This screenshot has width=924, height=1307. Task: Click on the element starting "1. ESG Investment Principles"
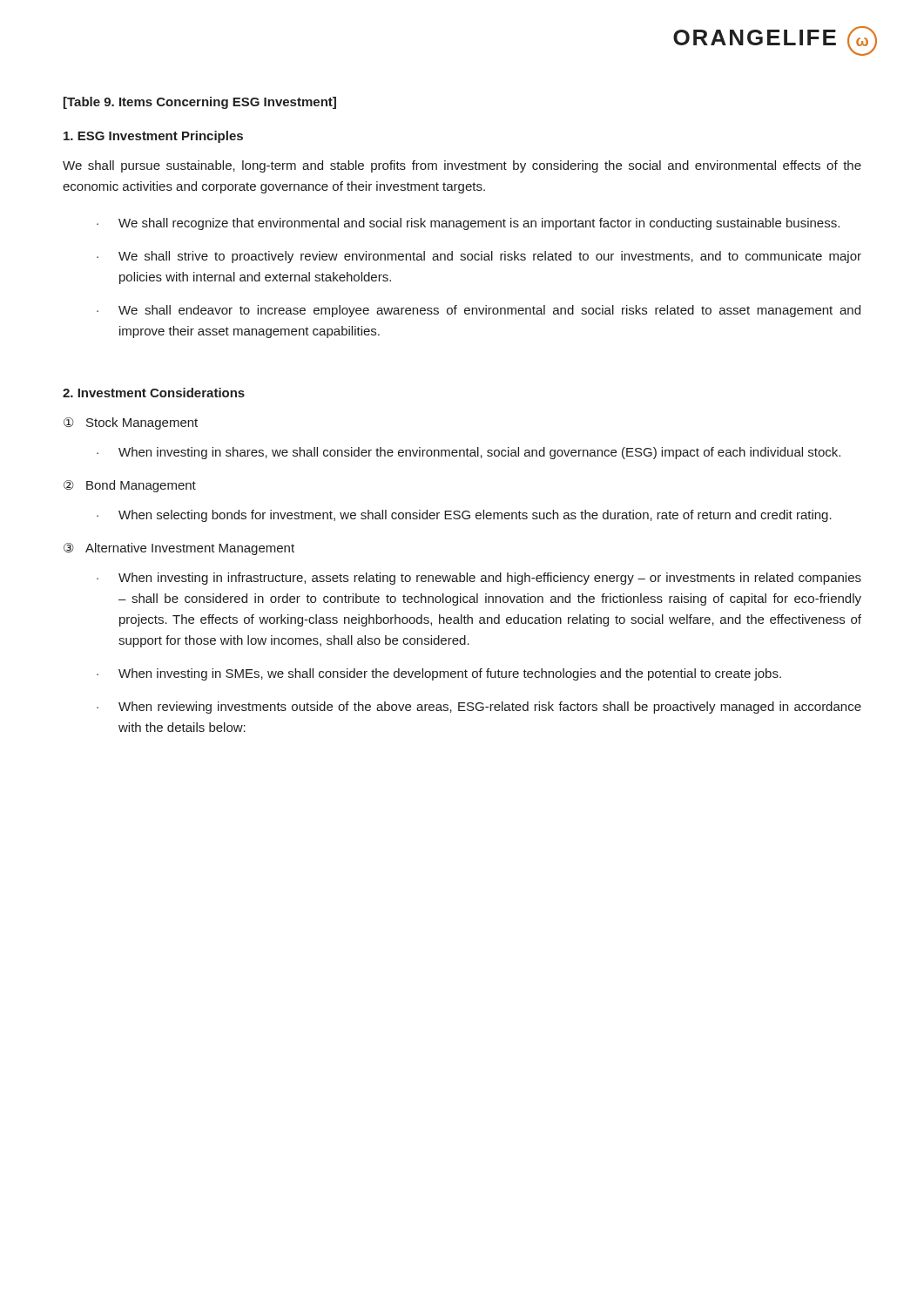click(x=153, y=135)
